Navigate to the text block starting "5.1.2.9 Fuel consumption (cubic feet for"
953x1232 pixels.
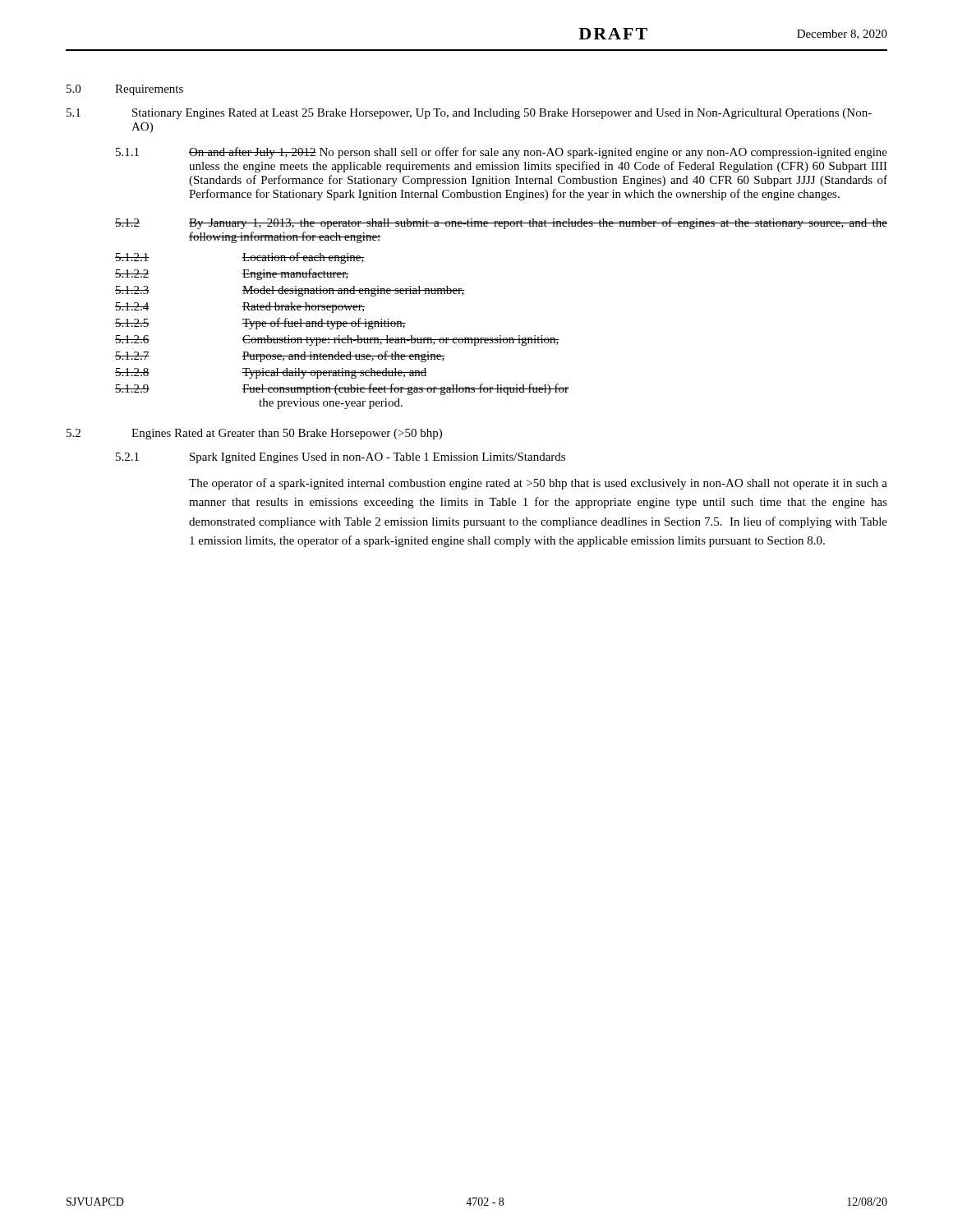[x=501, y=396]
